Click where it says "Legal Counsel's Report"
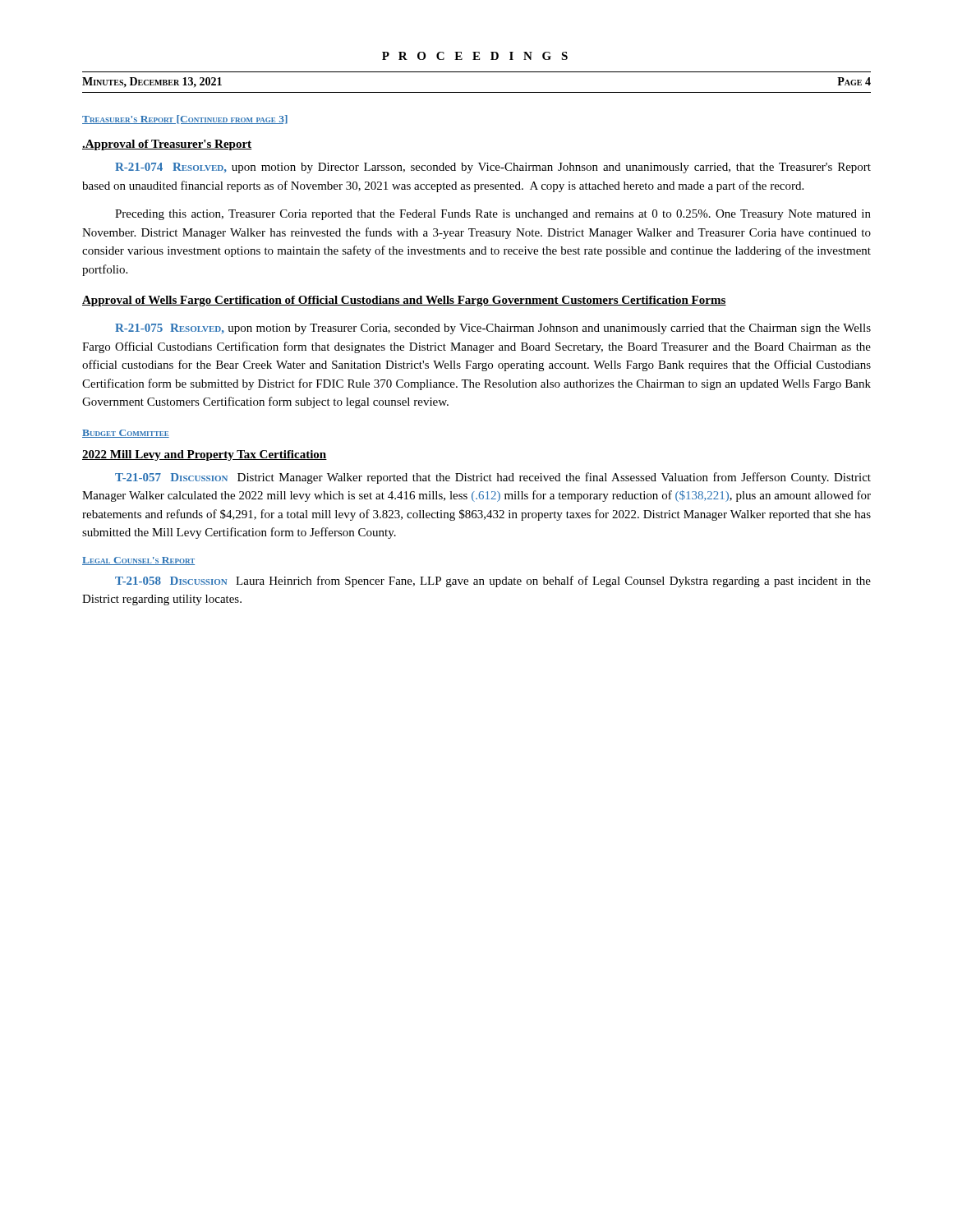The height and width of the screenshot is (1232, 953). click(139, 559)
